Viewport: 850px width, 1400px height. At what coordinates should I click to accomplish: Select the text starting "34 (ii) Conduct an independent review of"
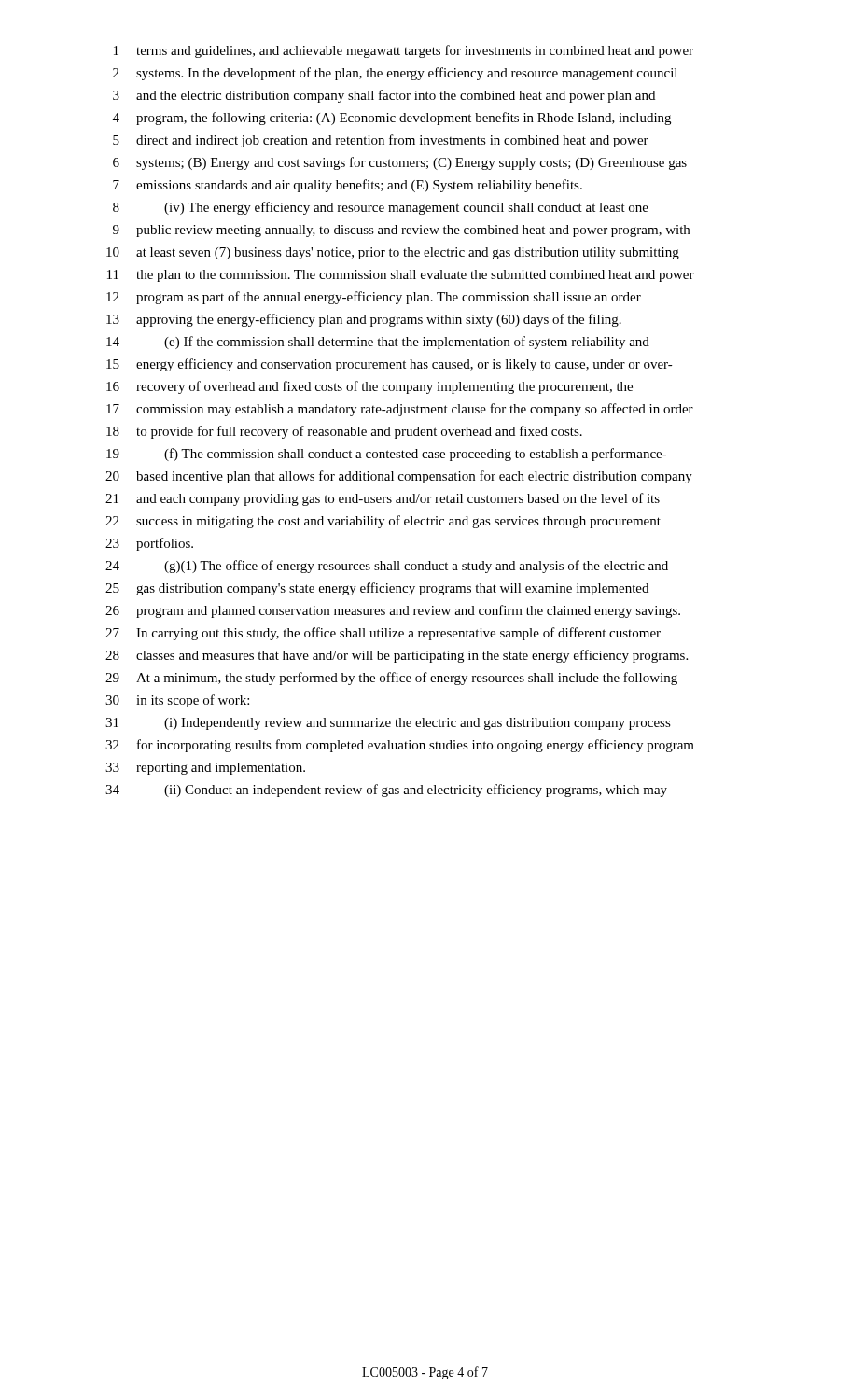pyautogui.click(x=433, y=790)
